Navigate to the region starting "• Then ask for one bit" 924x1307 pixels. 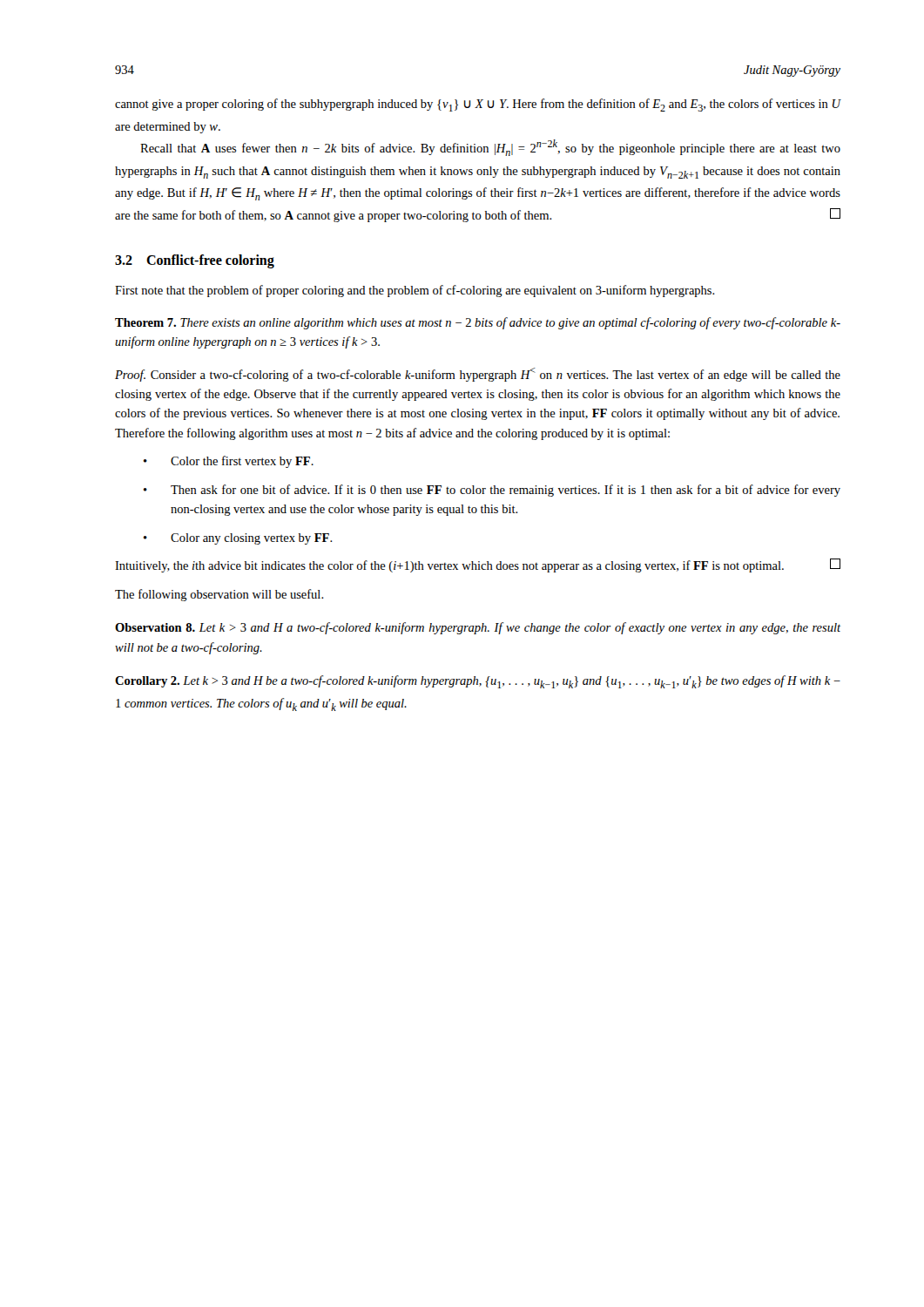pos(492,499)
